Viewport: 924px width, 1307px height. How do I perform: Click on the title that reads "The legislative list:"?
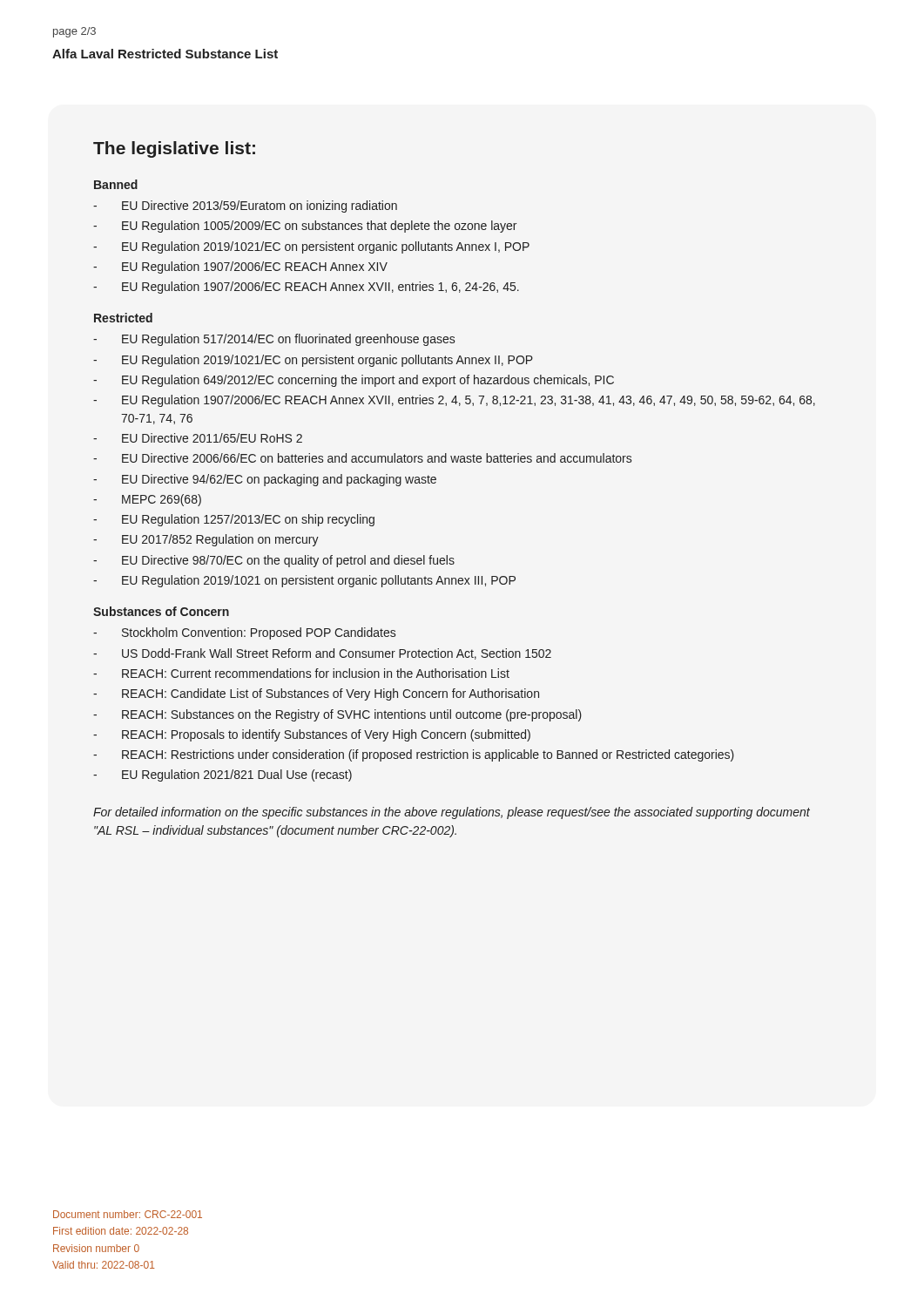coord(175,148)
